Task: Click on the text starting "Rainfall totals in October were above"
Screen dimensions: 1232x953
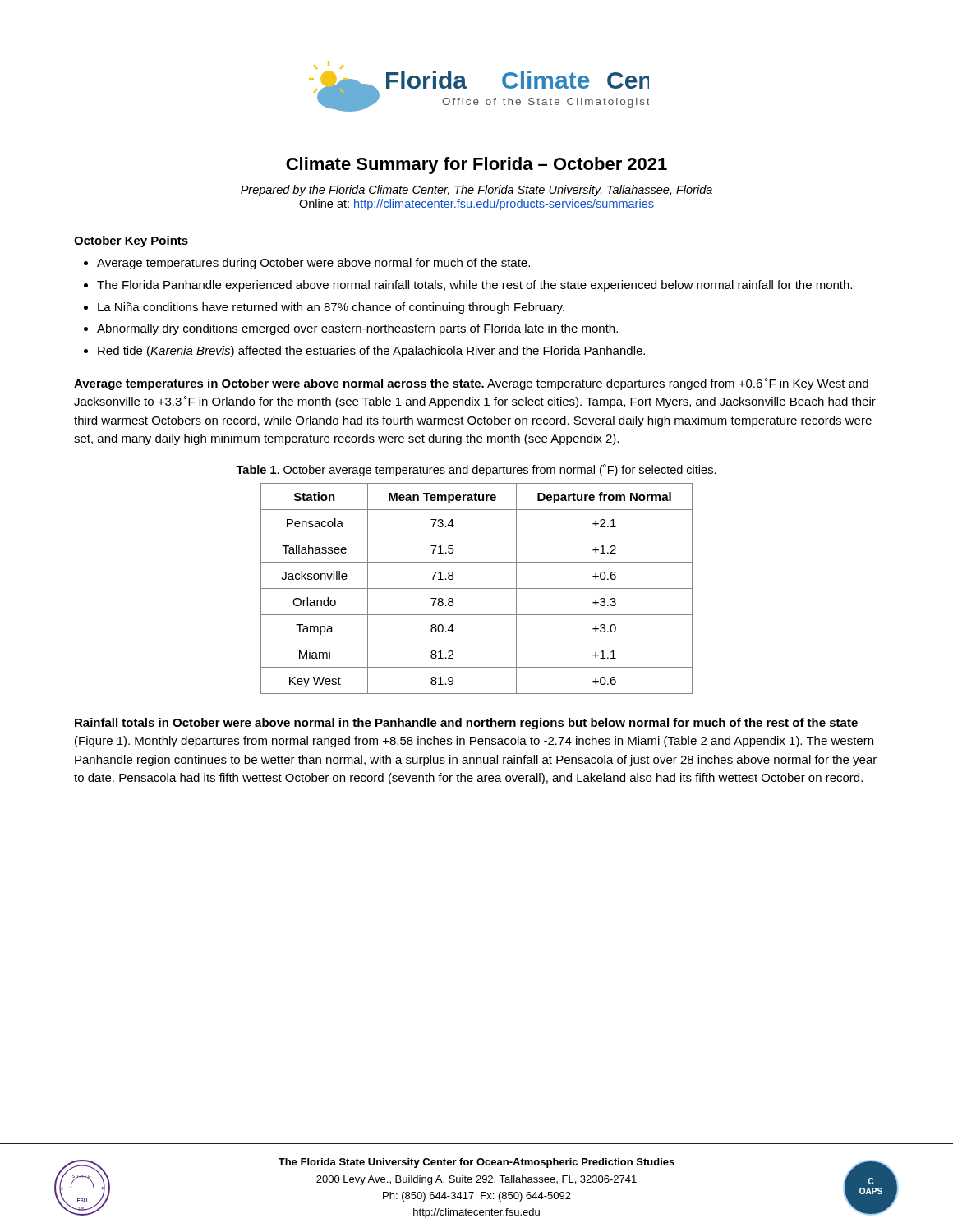Action: tap(475, 750)
